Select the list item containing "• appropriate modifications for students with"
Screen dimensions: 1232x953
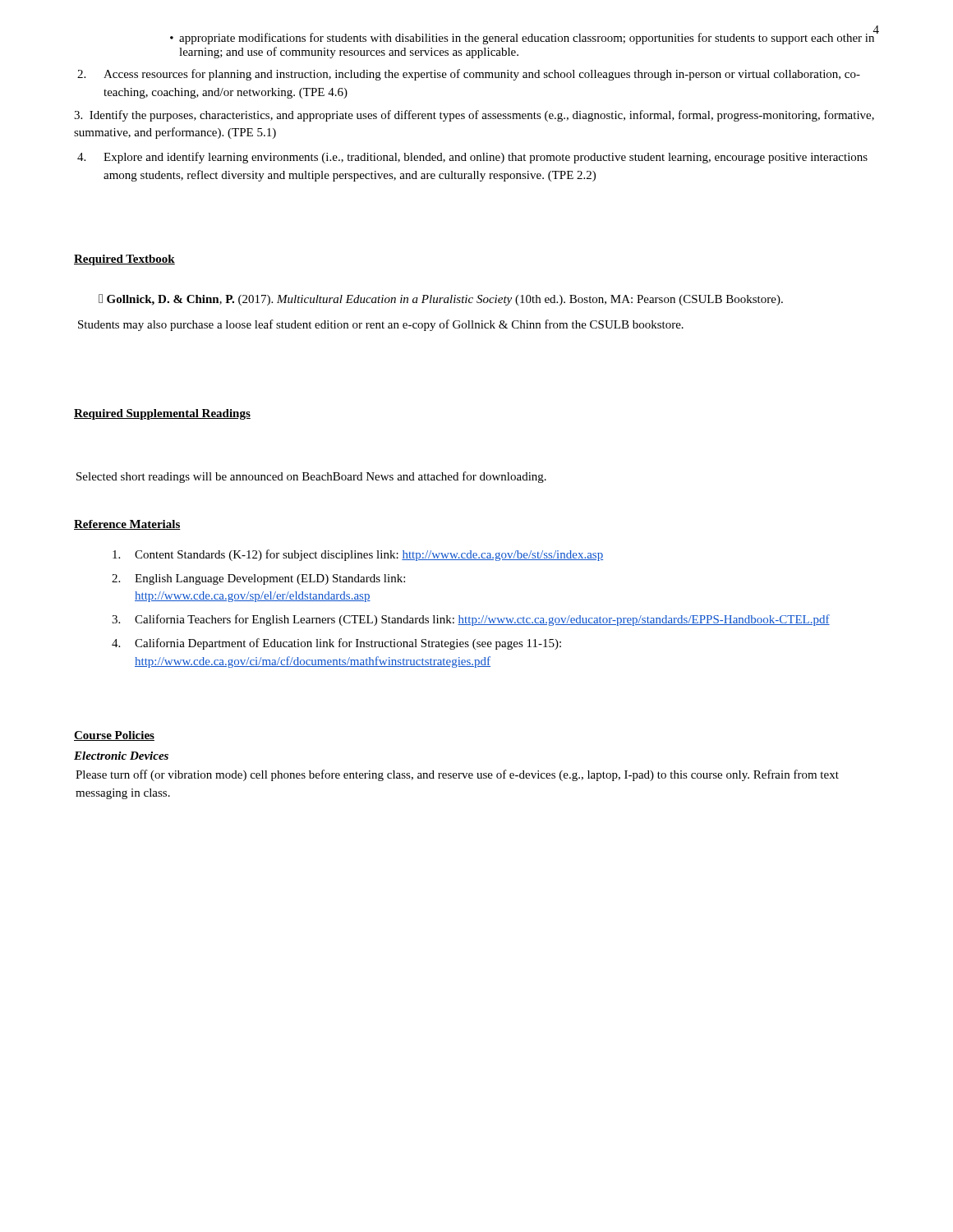[x=526, y=45]
